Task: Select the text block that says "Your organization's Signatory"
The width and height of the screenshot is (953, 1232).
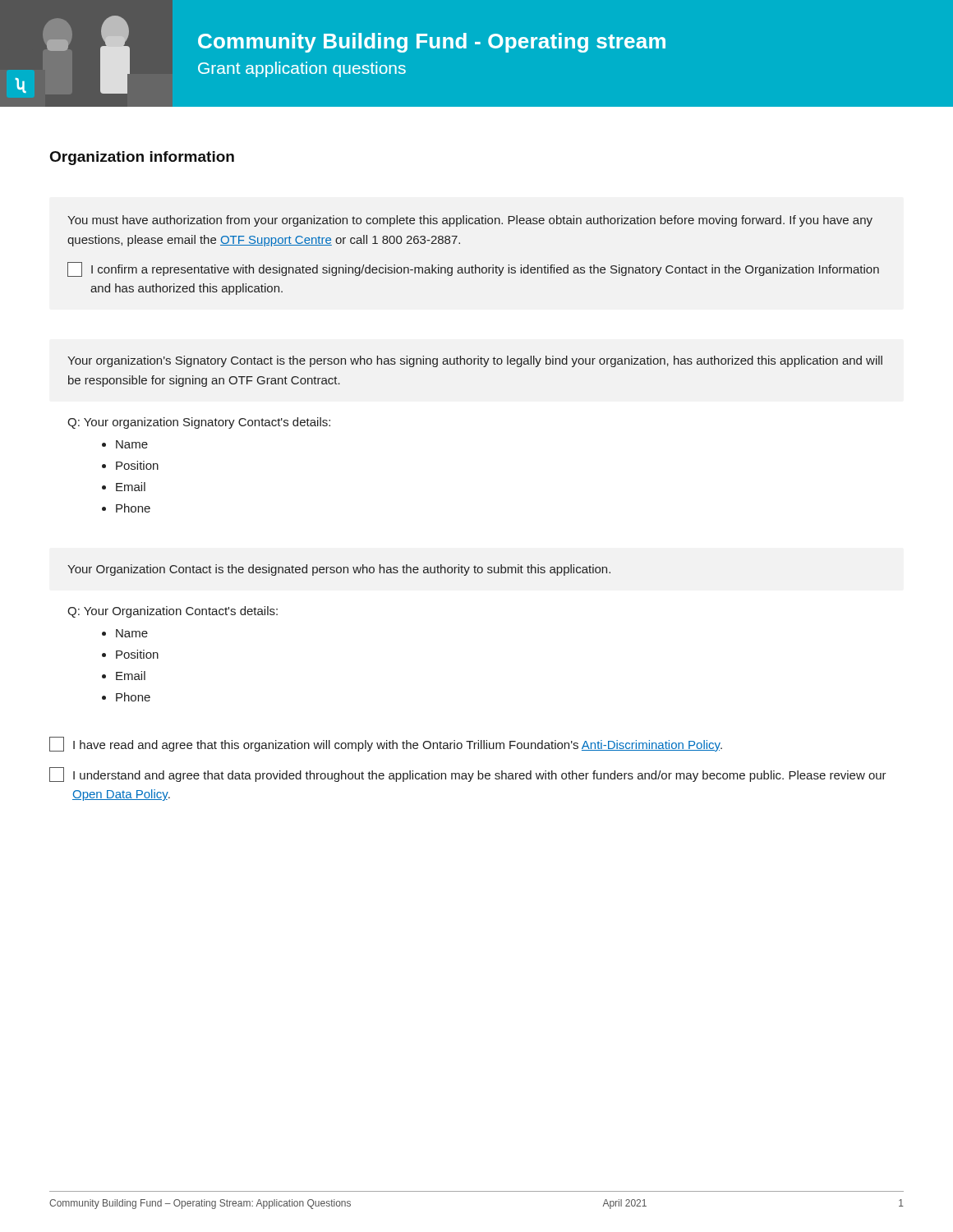Action: click(x=475, y=370)
